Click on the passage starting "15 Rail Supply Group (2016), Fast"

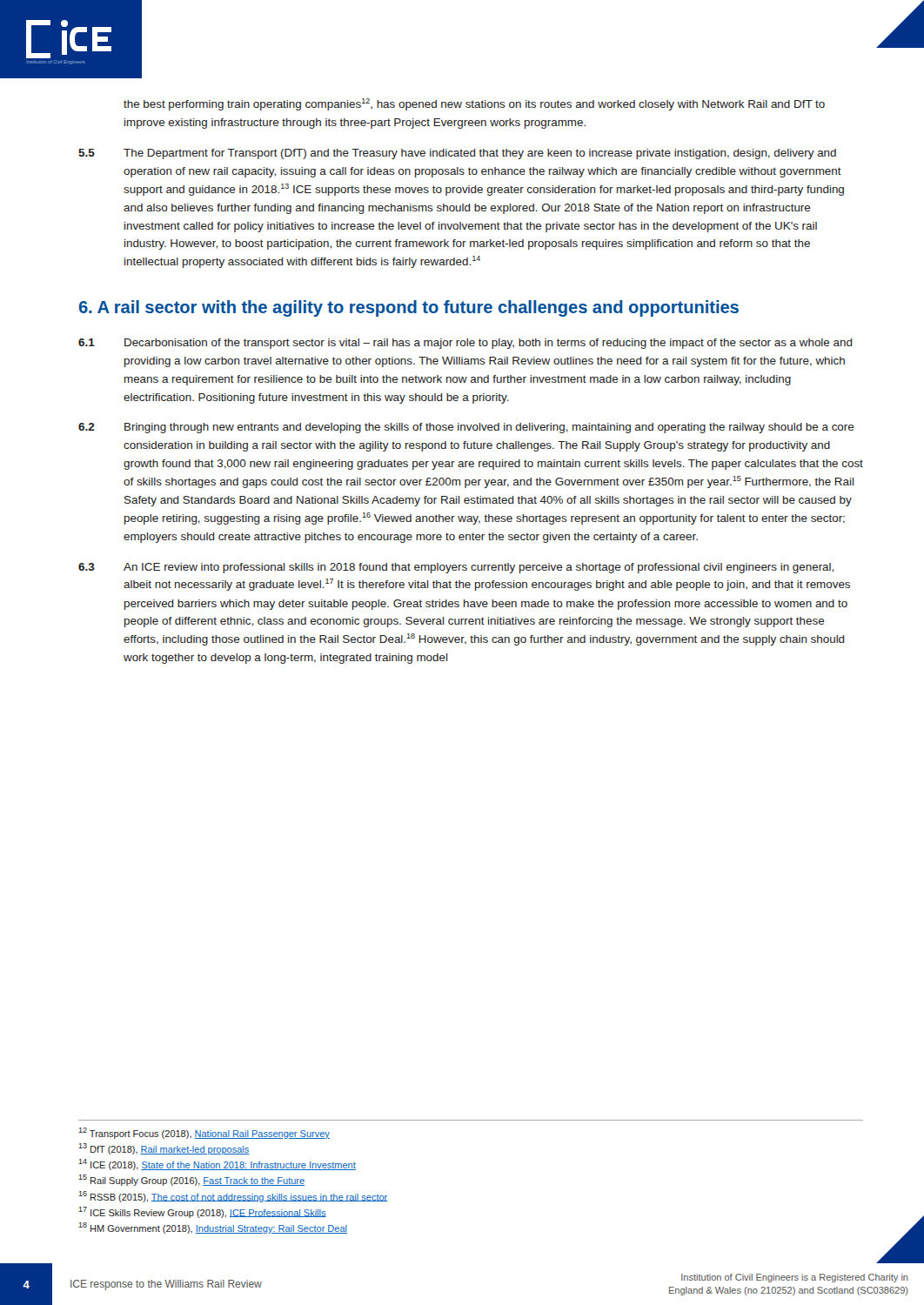pos(191,1179)
